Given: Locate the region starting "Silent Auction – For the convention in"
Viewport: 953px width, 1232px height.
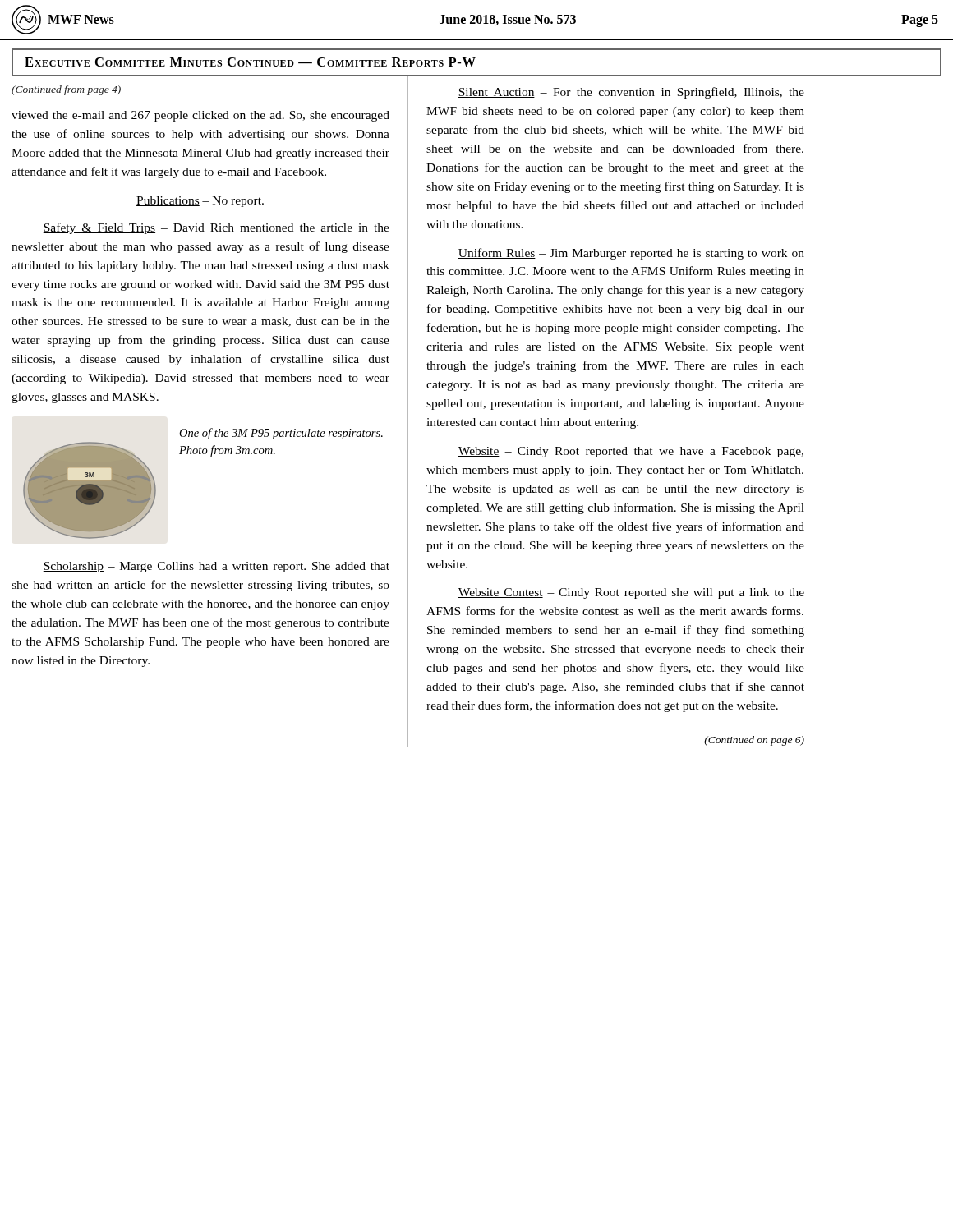Looking at the screenshot, I should (x=615, y=158).
